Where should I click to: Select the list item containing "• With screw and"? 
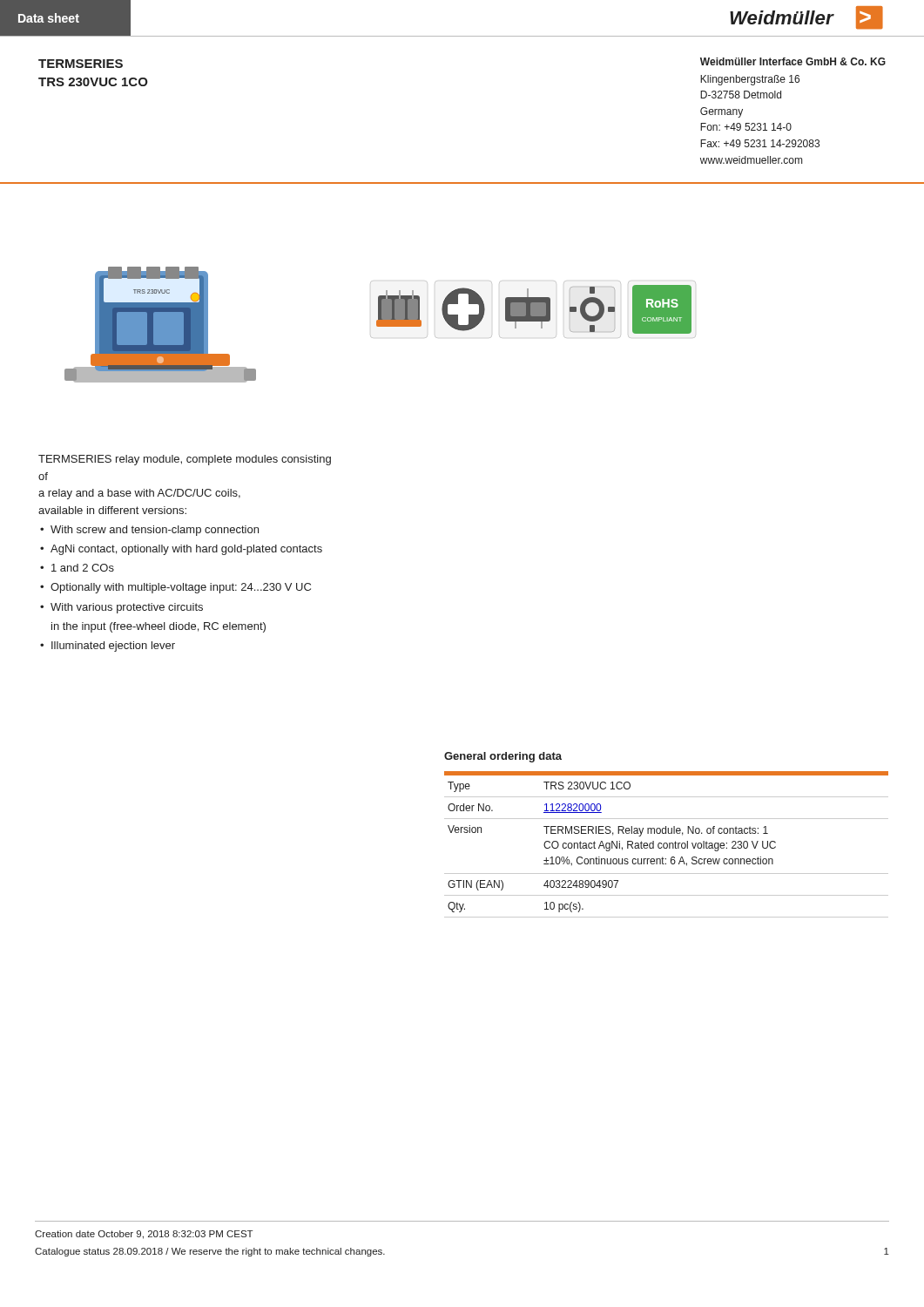tap(150, 530)
